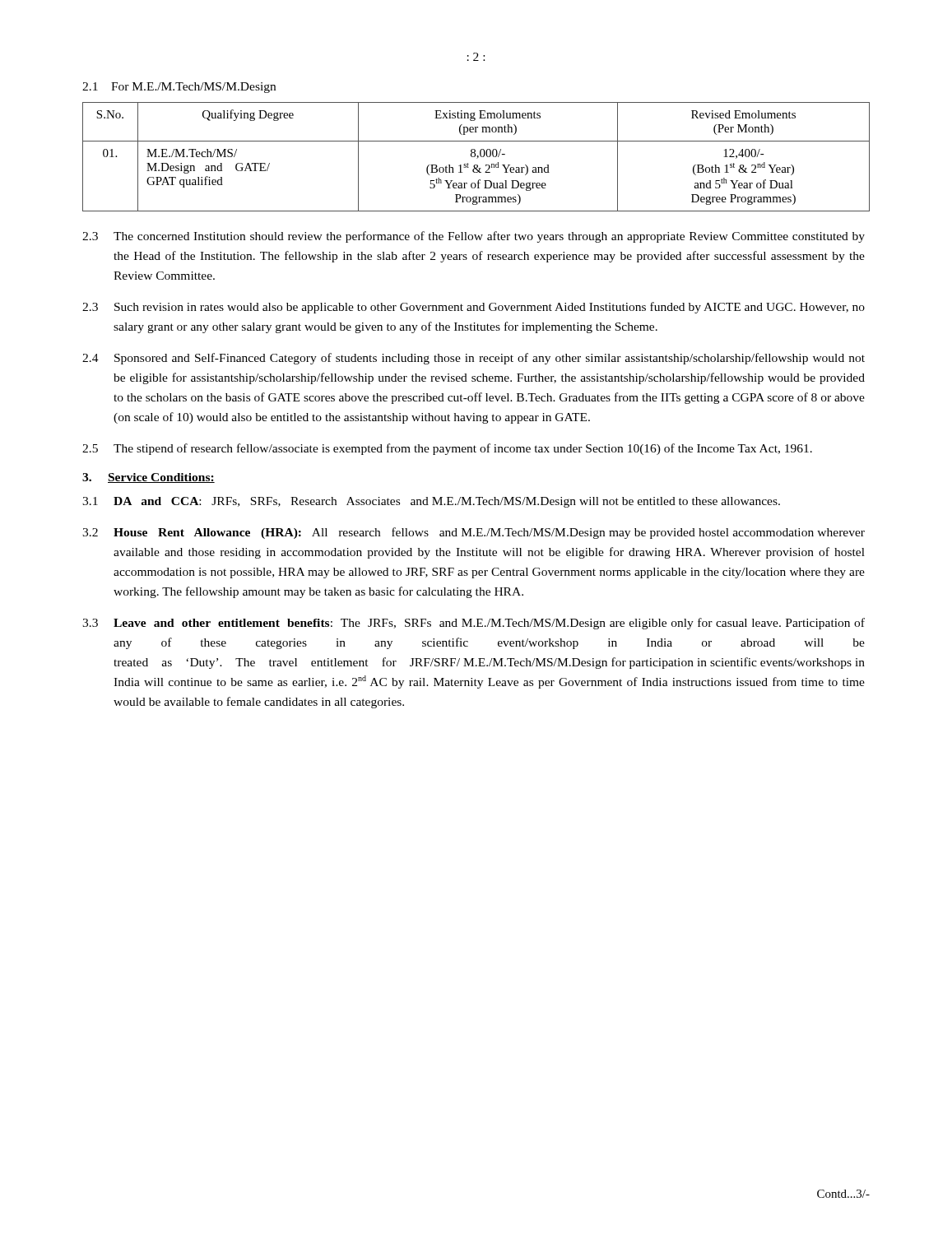
Task: Click on the section header that says "3. Service Conditions:"
Action: click(148, 477)
